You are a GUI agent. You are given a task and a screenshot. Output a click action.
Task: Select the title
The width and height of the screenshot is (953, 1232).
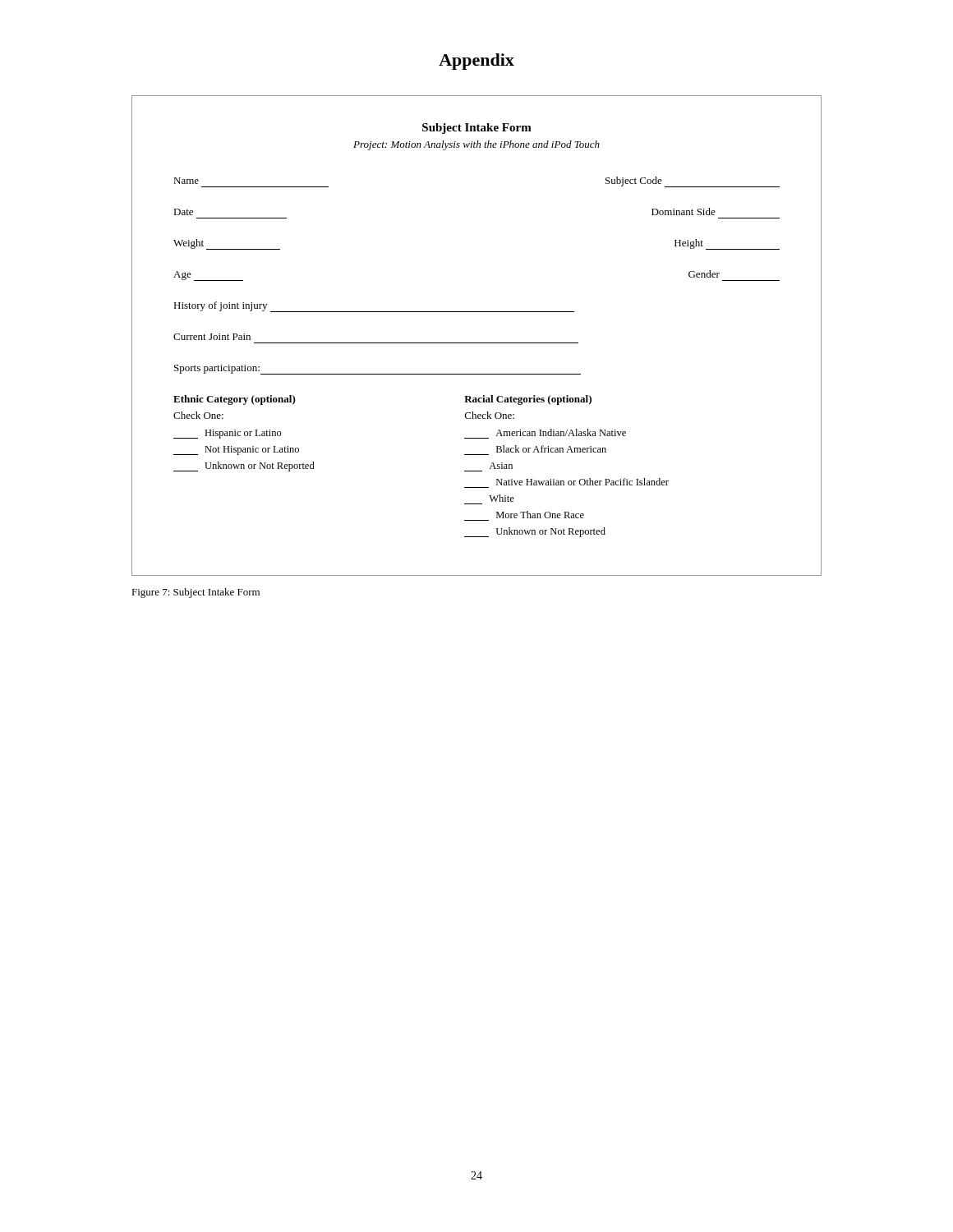476,60
